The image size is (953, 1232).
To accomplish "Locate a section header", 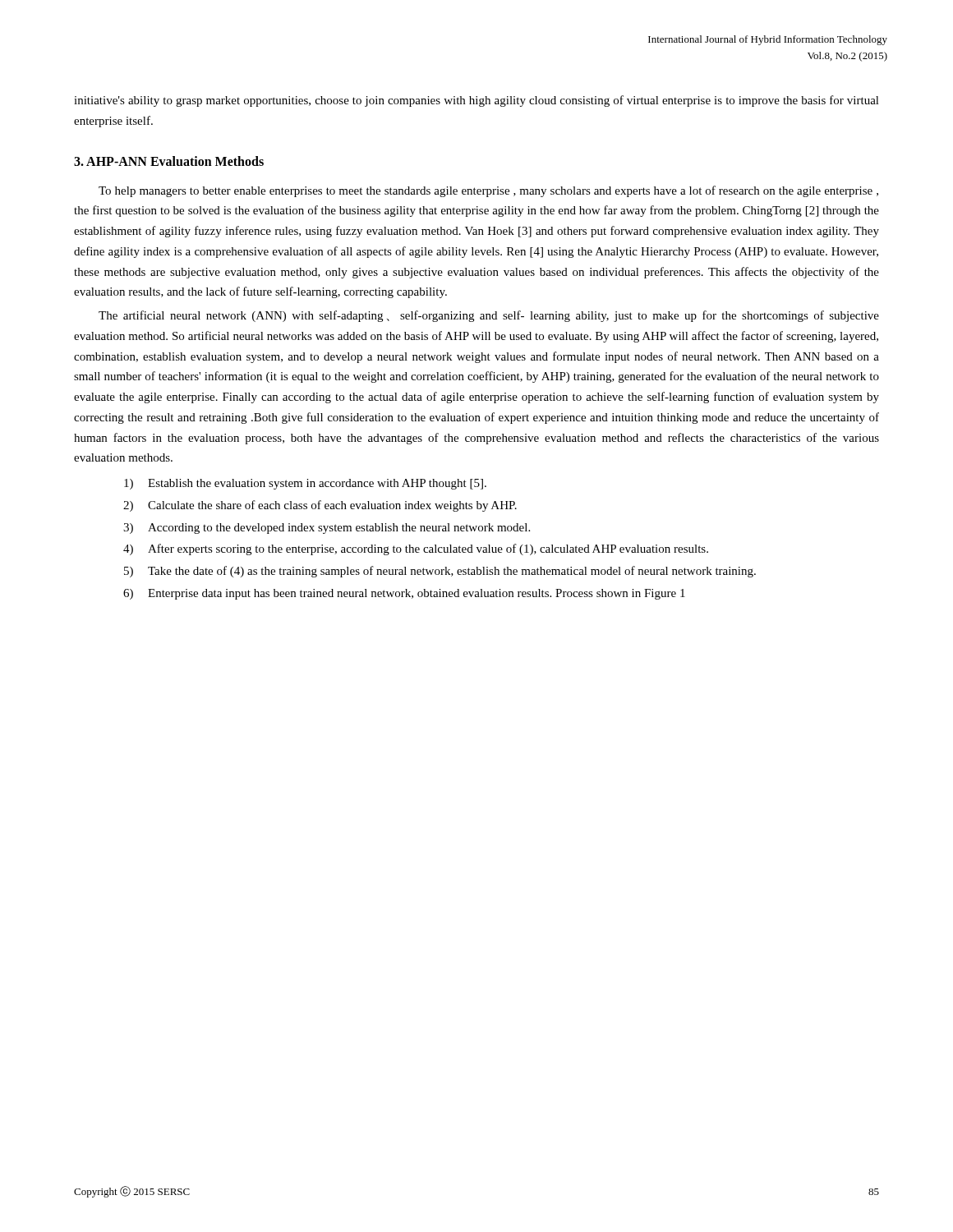I will (x=169, y=161).
